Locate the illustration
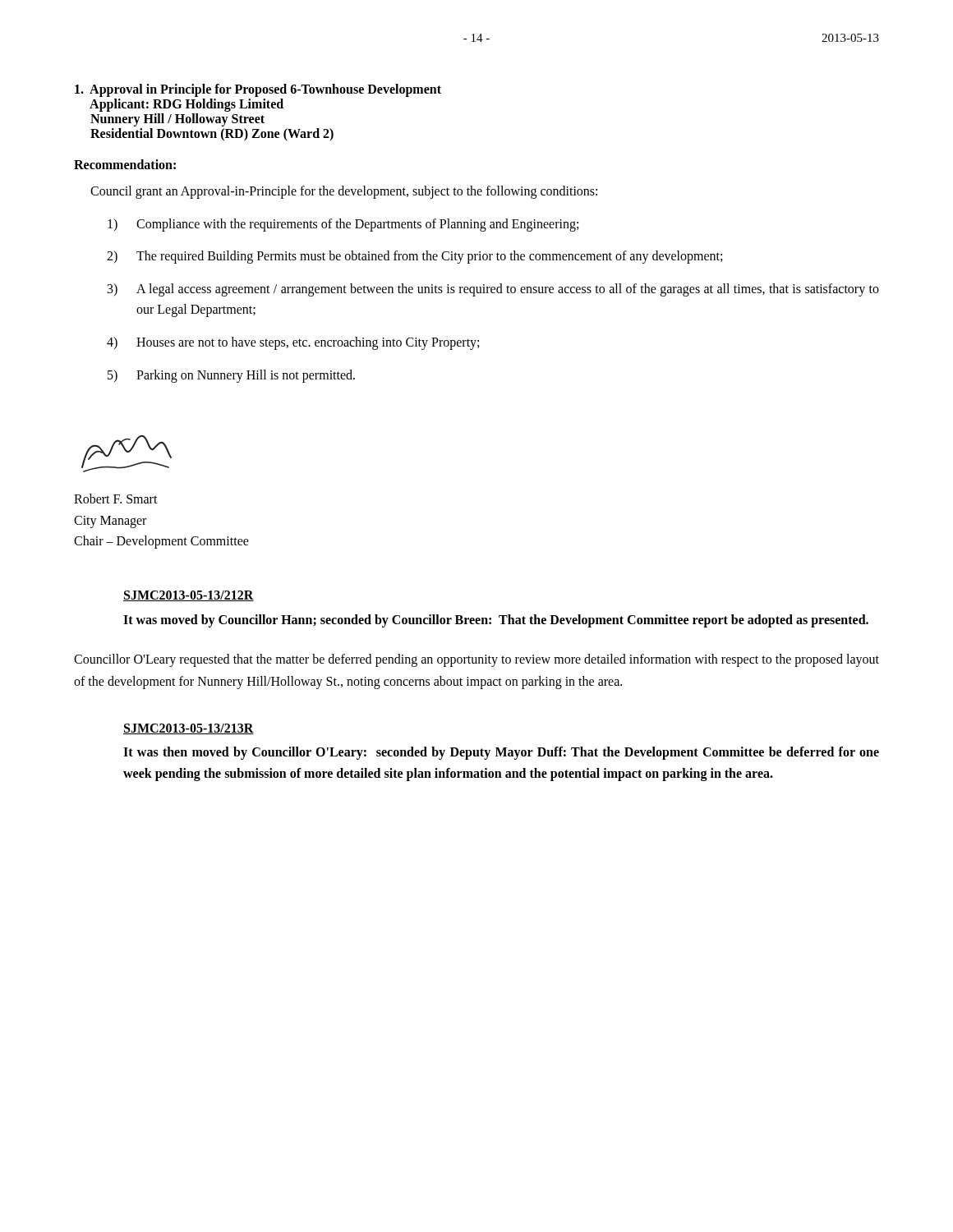The image size is (953, 1232). click(476, 451)
